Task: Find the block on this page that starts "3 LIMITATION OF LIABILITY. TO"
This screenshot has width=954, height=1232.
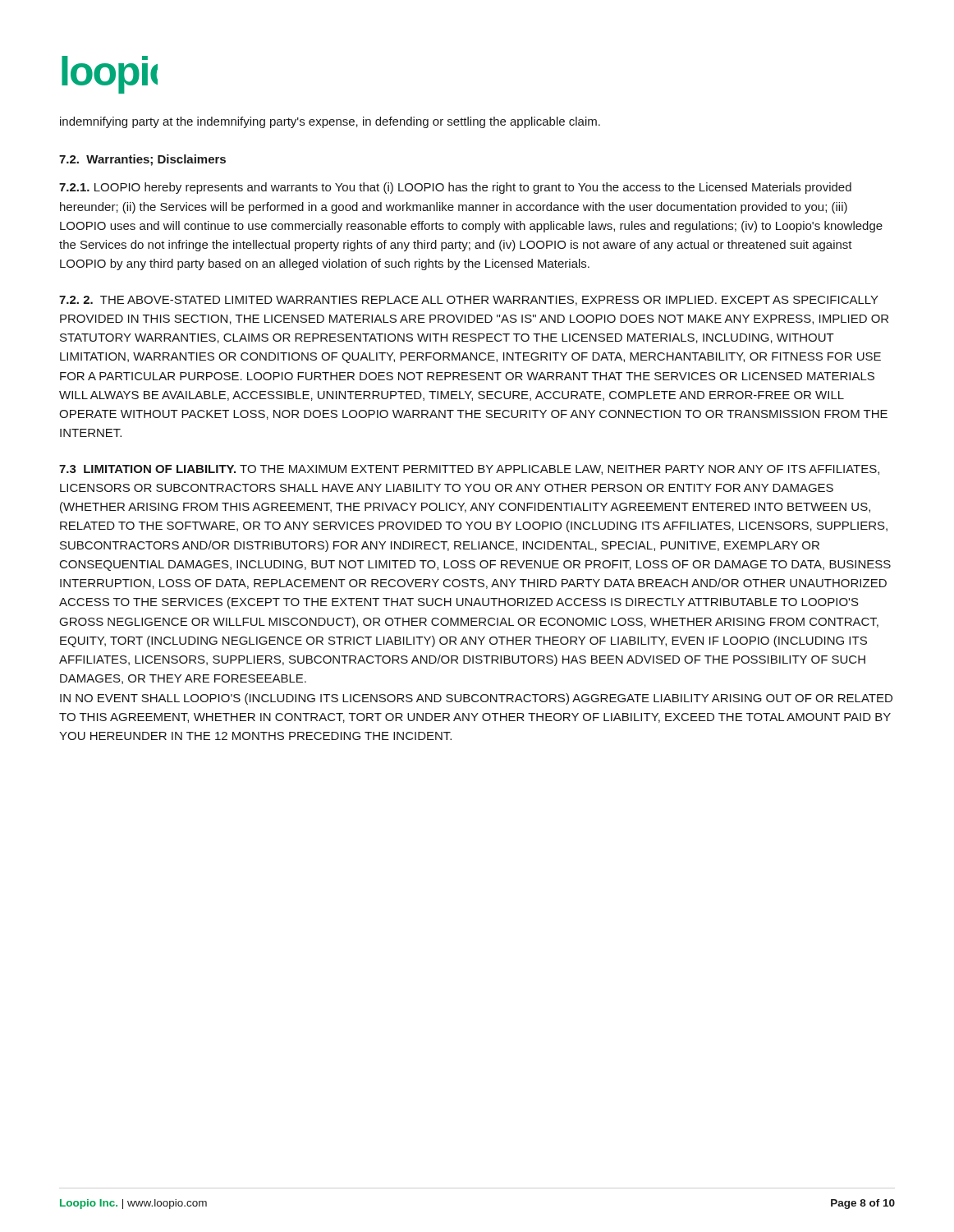Action: click(x=476, y=602)
